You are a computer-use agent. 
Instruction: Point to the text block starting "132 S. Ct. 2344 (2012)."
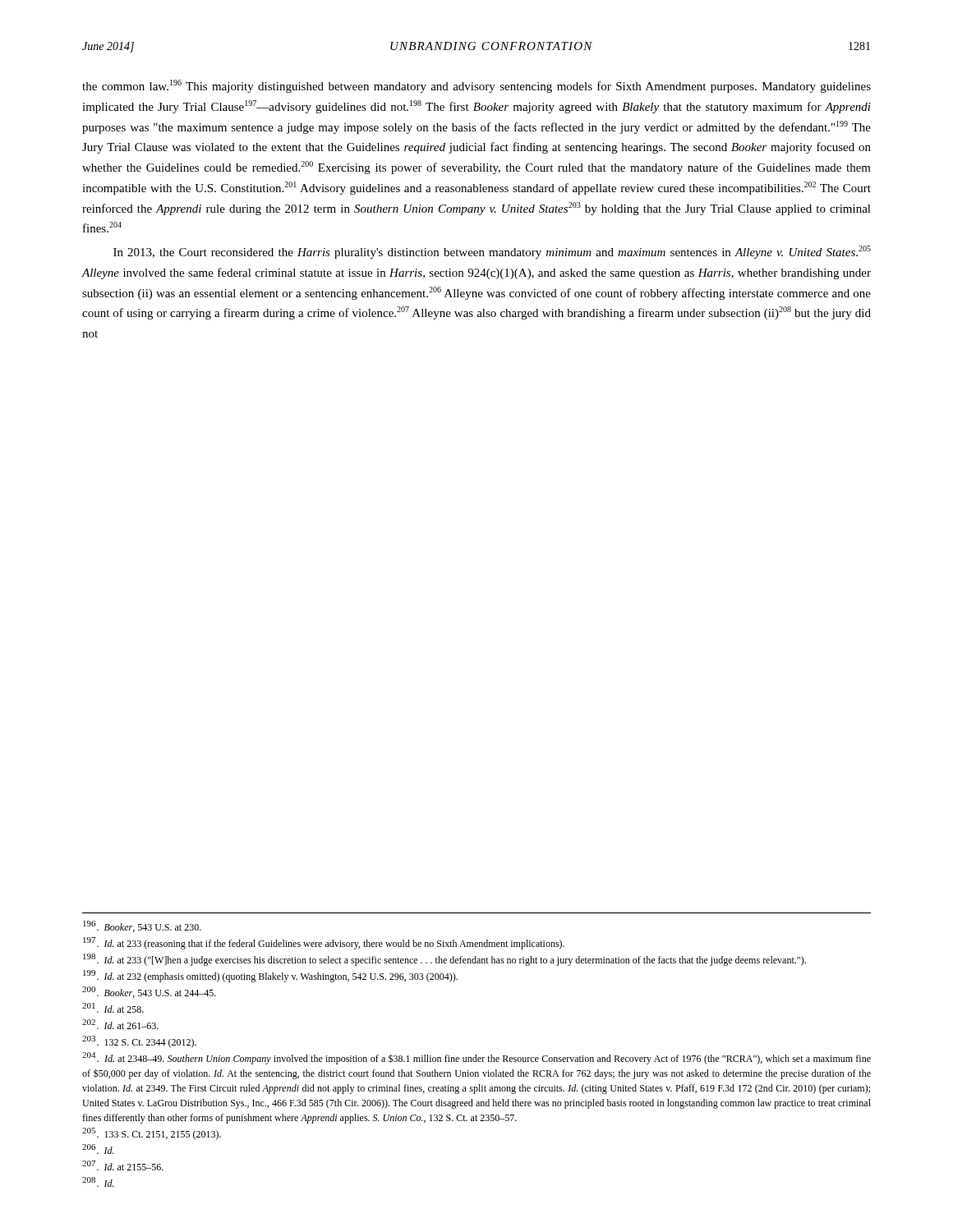139,1041
